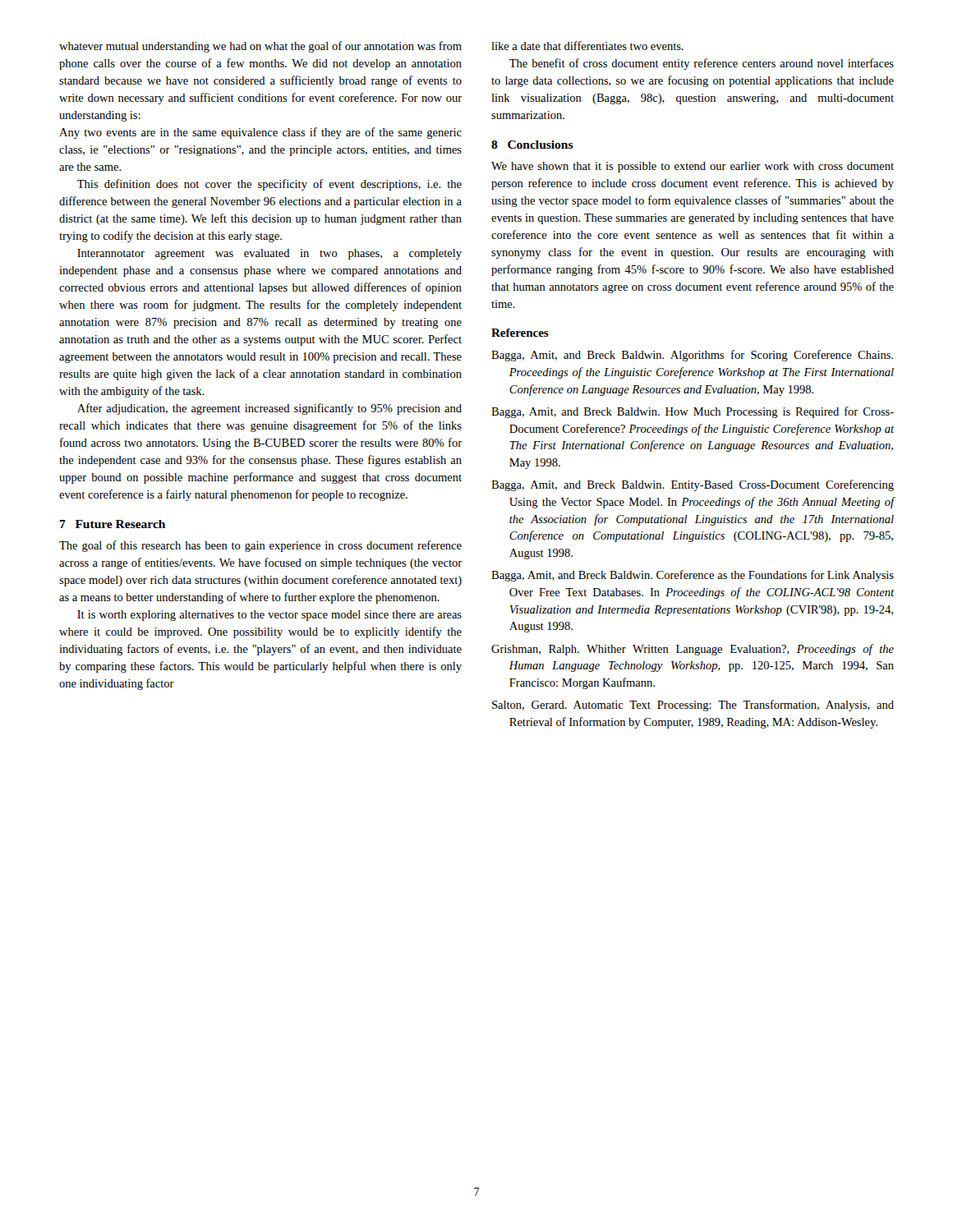Point to the block beginning "Salton, Gerard. Automatic Text Processing:"
953x1232 pixels.
tap(693, 713)
